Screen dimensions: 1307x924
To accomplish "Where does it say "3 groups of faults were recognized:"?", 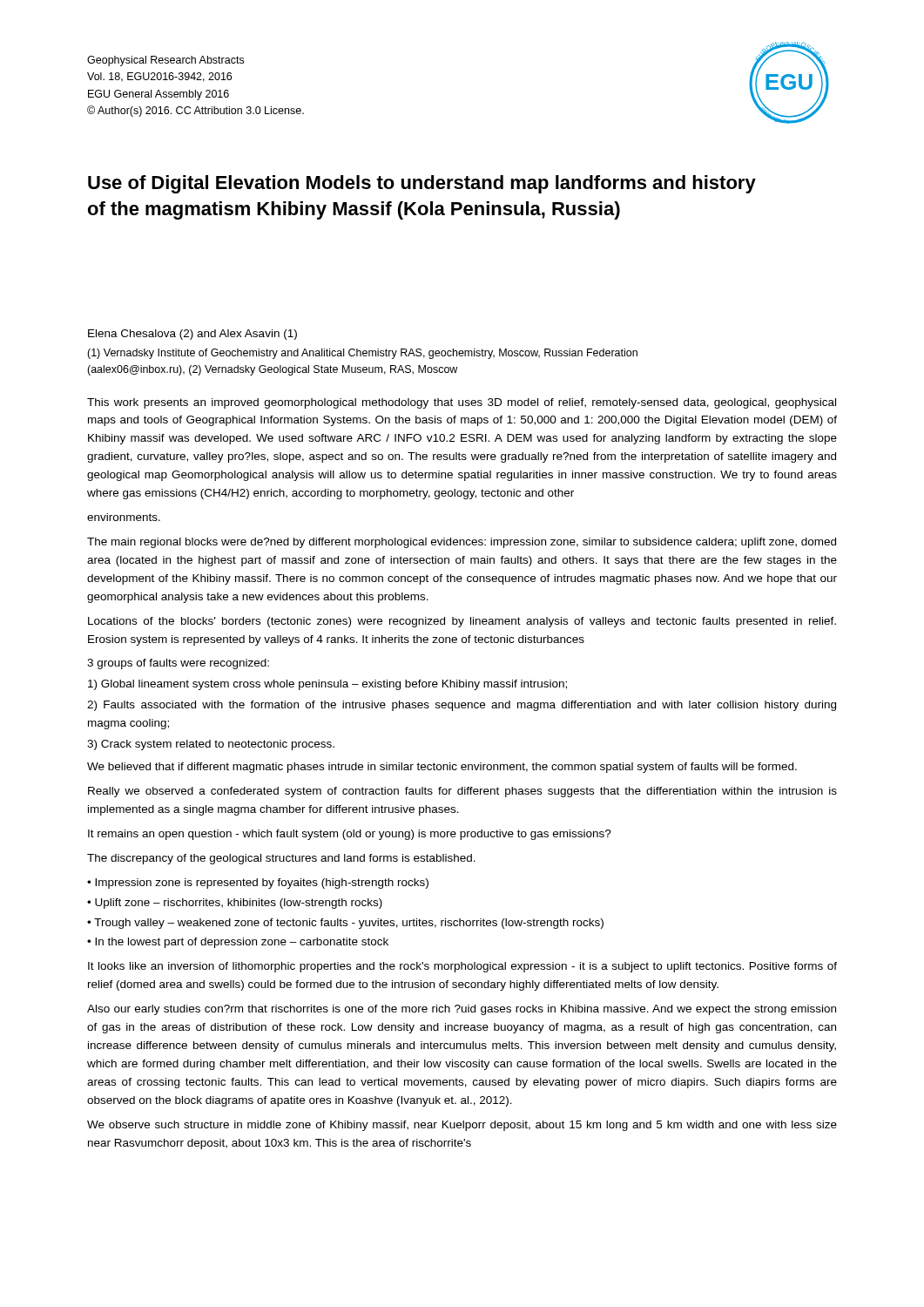I will (x=179, y=663).
